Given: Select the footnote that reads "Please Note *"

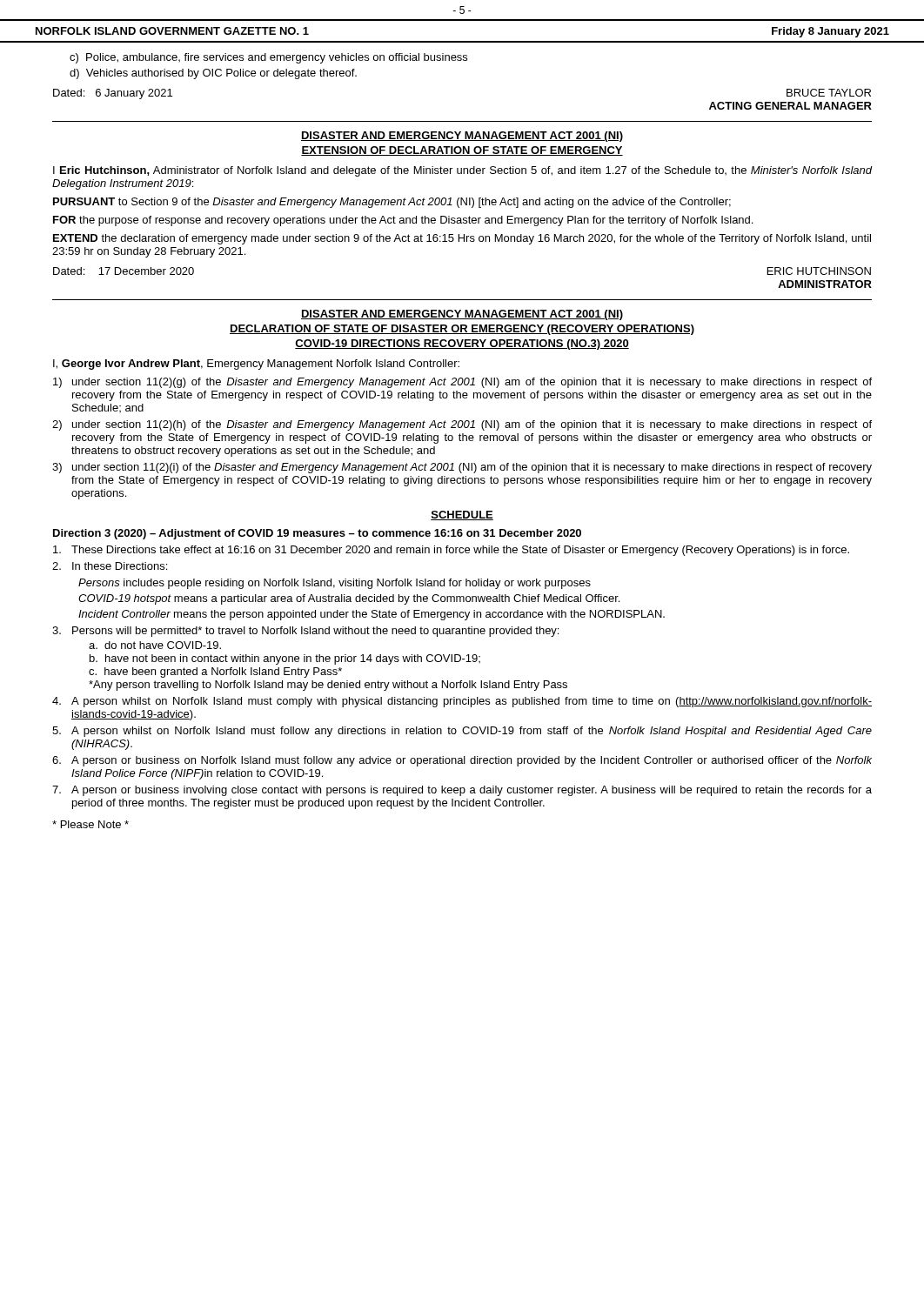Looking at the screenshot, I should pos(91,824).
